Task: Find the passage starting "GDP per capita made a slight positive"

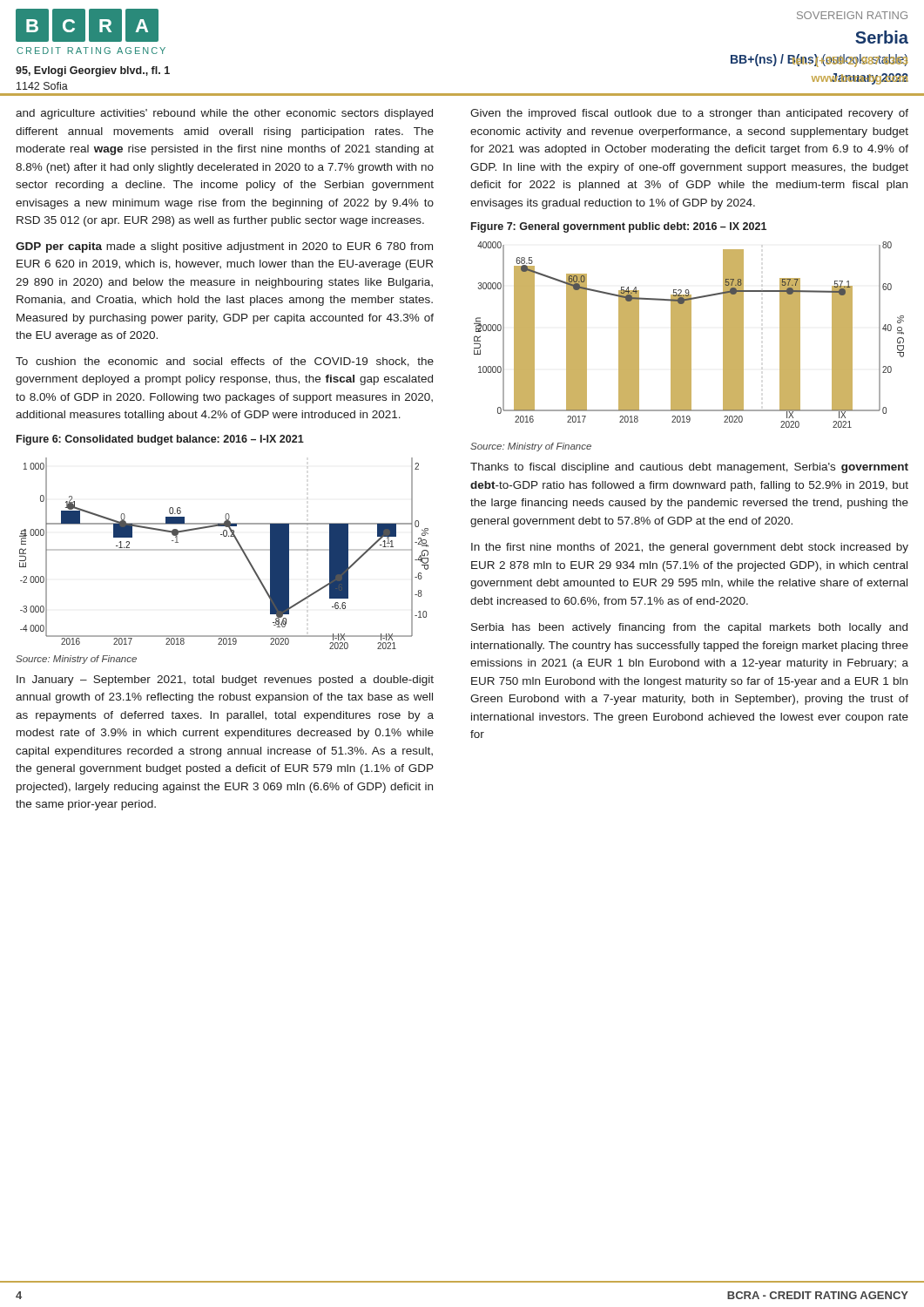Action: (225, 291)
